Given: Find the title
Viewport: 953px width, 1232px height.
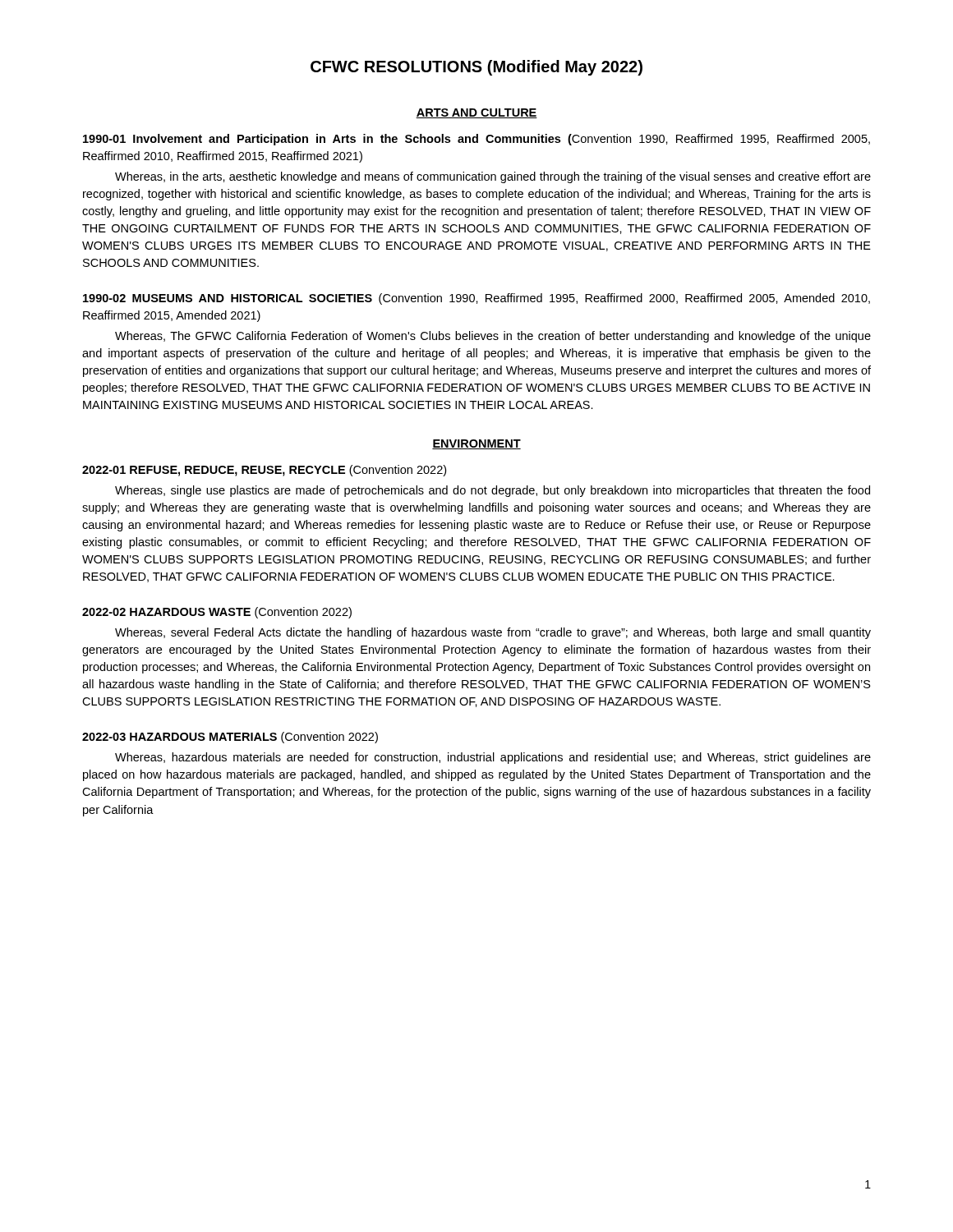Looking at the screenshot, I should click(476, 67).
